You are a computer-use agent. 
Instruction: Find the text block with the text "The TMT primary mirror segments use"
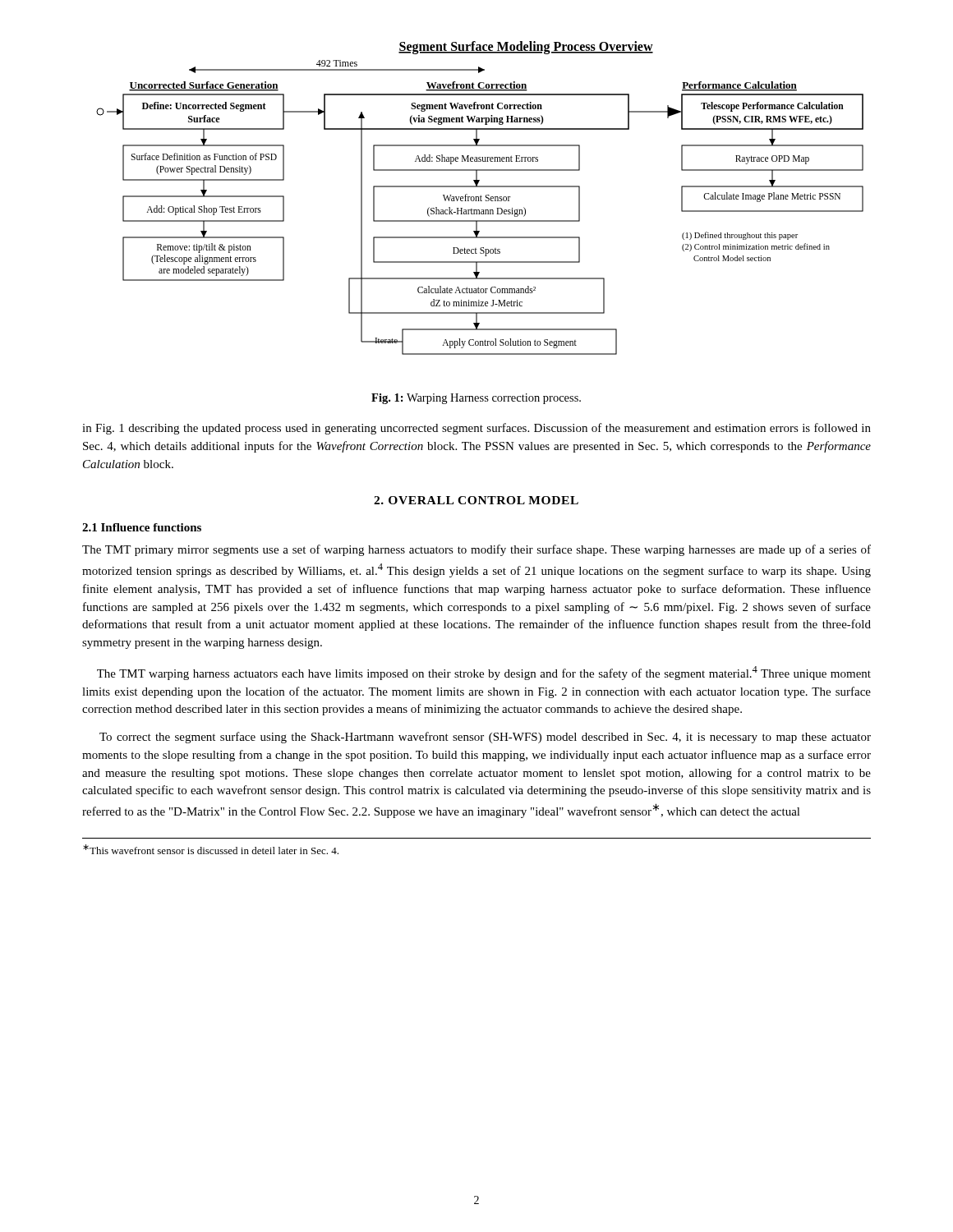coord(476,596)
